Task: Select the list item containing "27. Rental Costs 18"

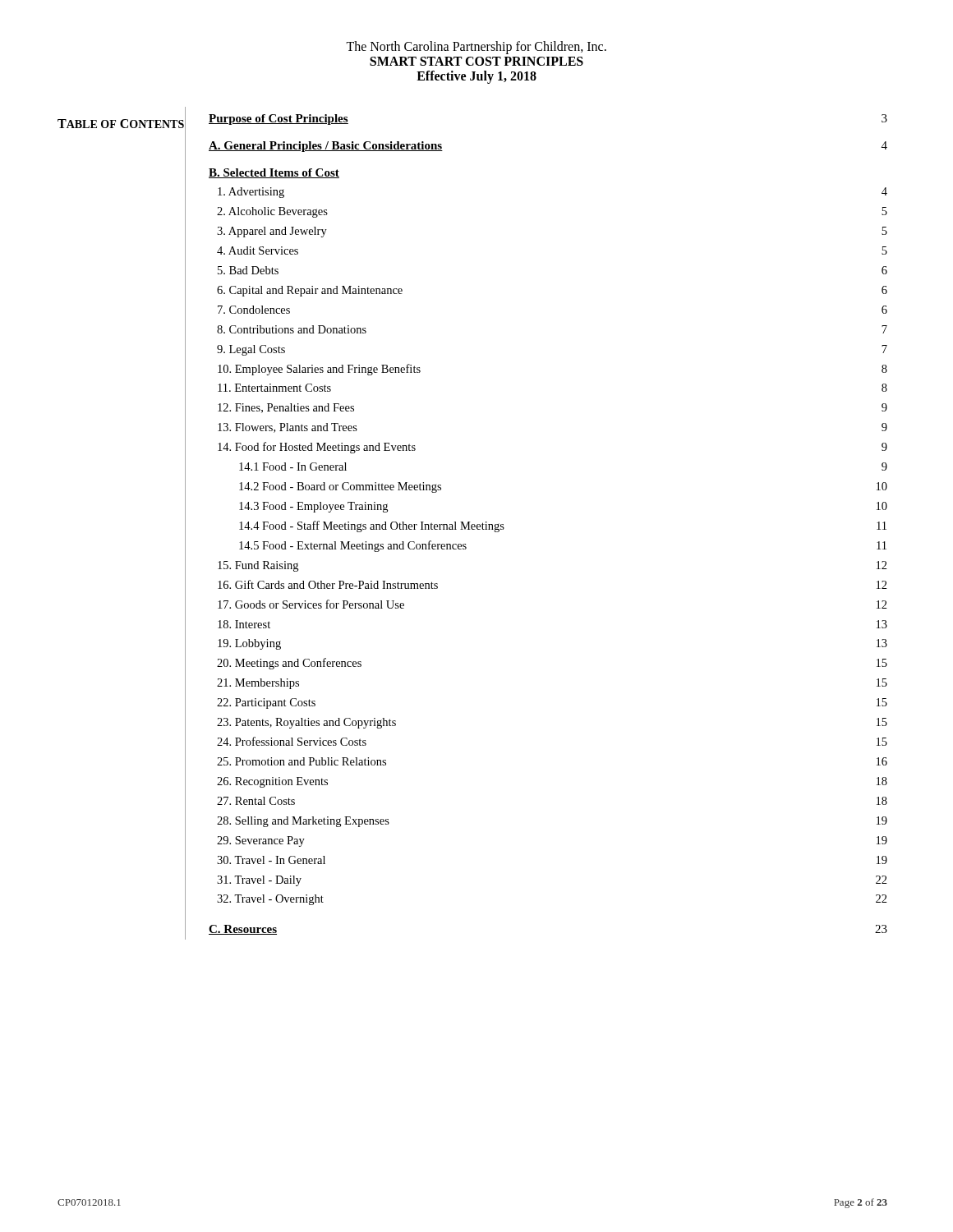Action: click(255, 800)
